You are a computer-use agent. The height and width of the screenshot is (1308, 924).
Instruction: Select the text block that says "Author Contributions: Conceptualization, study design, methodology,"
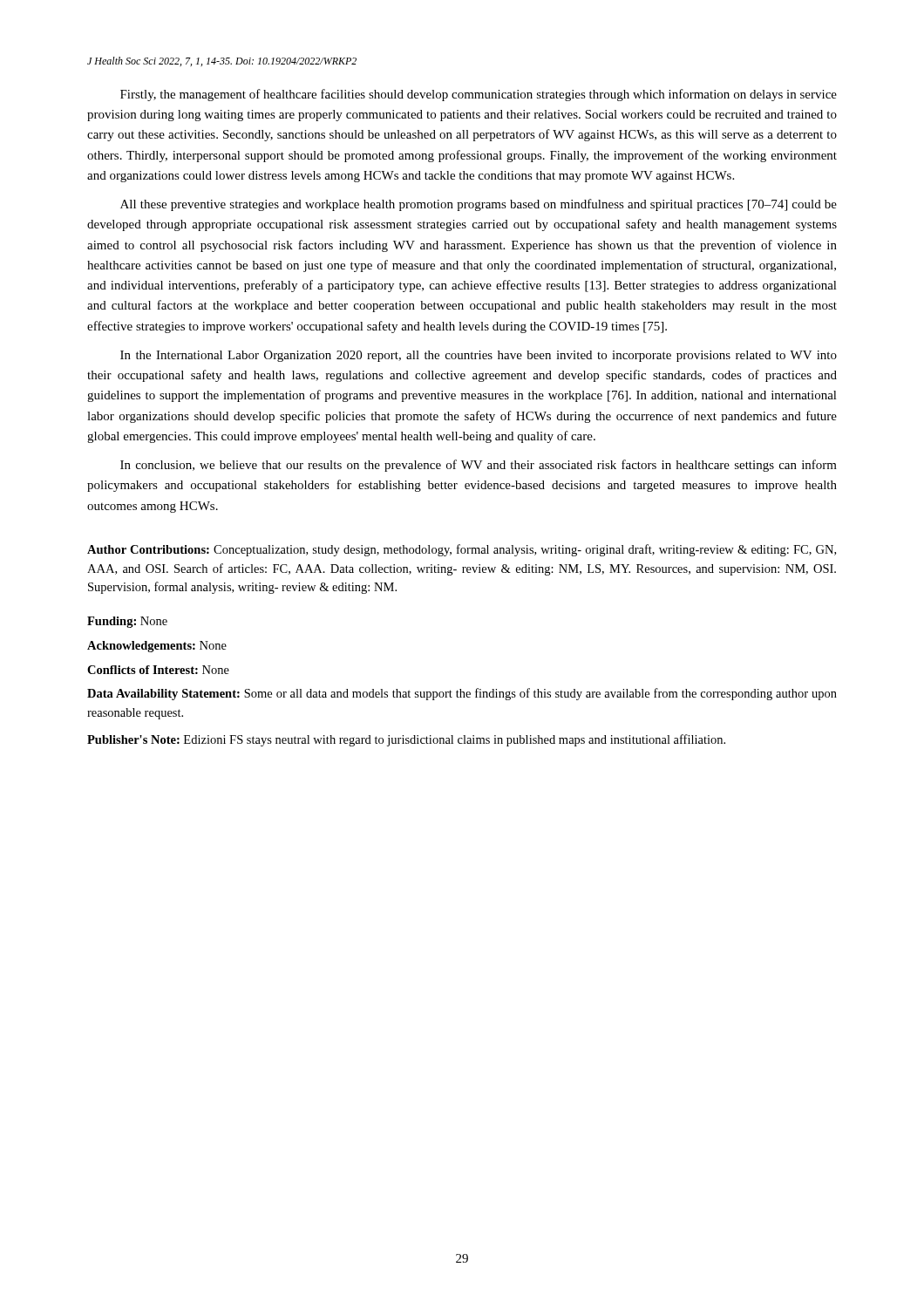(462, 568)
